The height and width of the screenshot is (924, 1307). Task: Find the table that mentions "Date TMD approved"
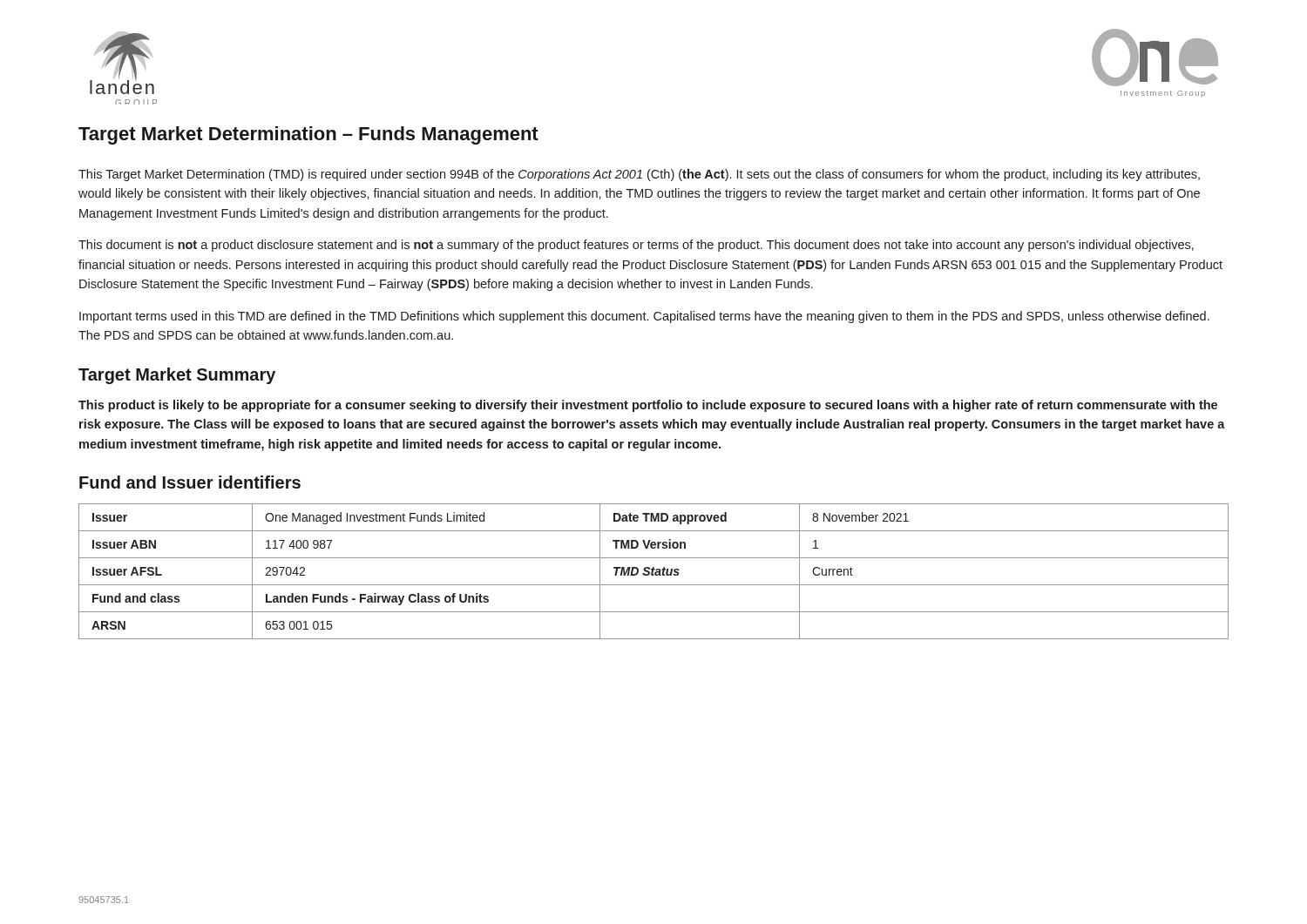654,571
